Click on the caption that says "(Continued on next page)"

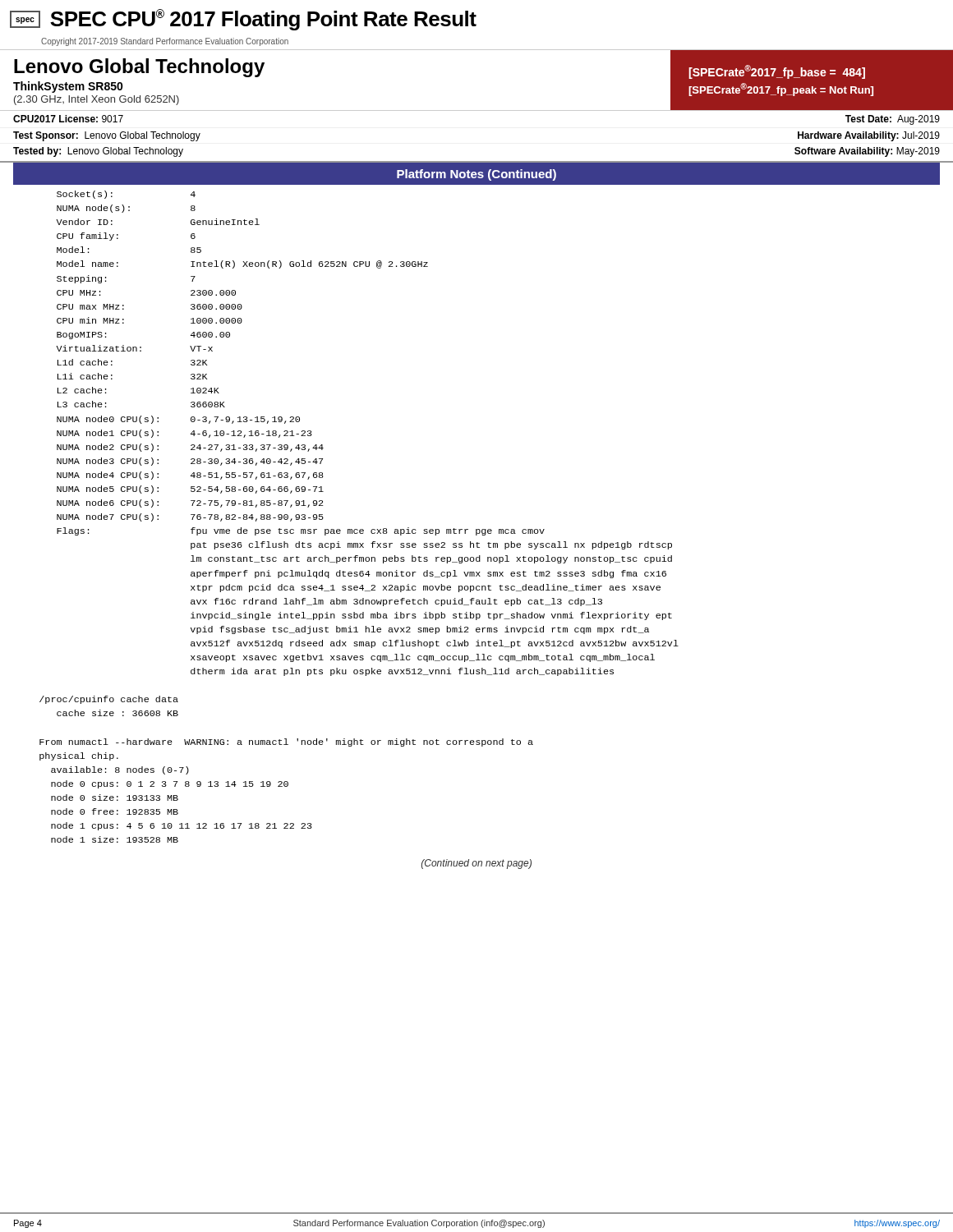click(x=476, y=864)
